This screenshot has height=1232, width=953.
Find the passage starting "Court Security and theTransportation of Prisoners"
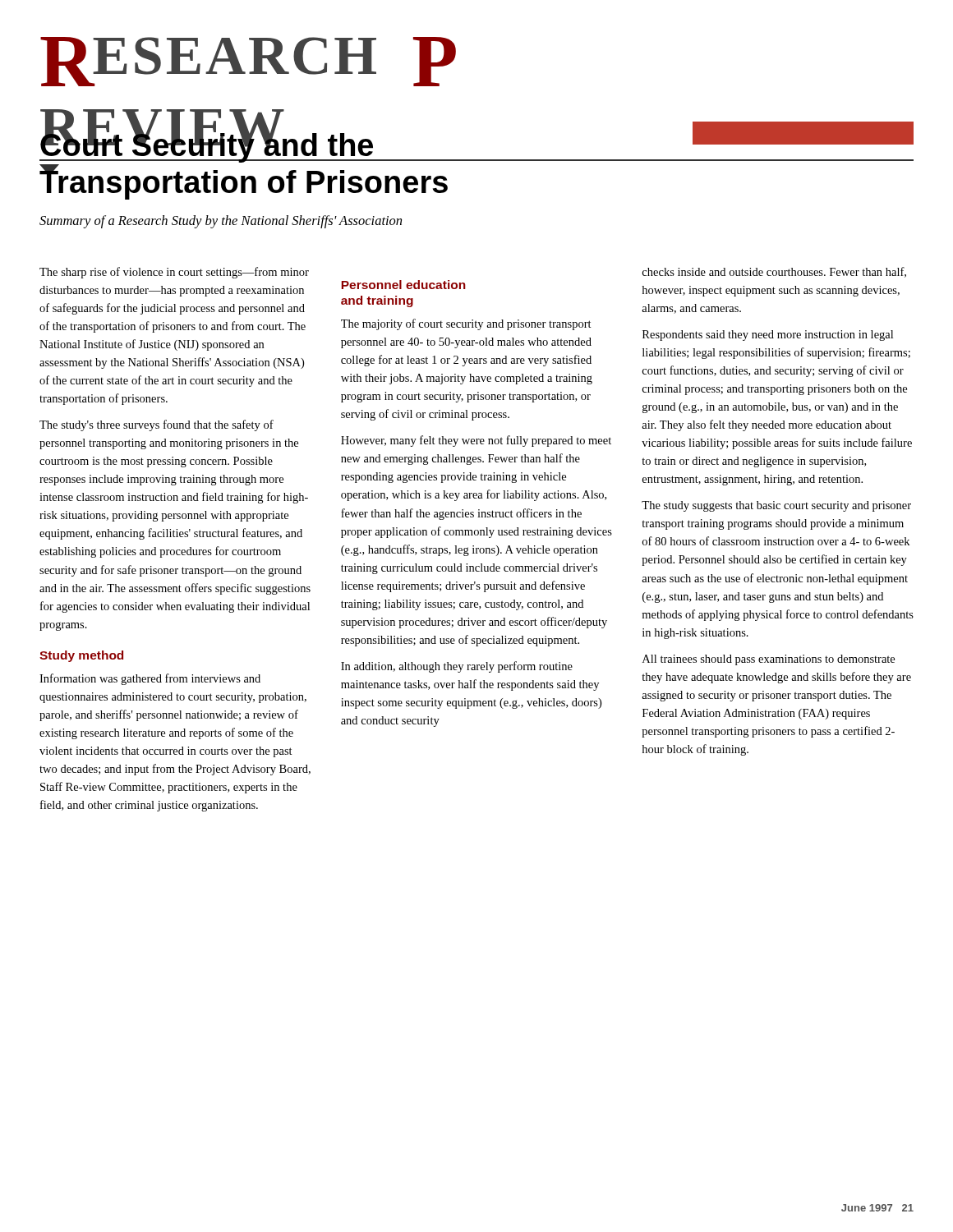tap(294, 164)
